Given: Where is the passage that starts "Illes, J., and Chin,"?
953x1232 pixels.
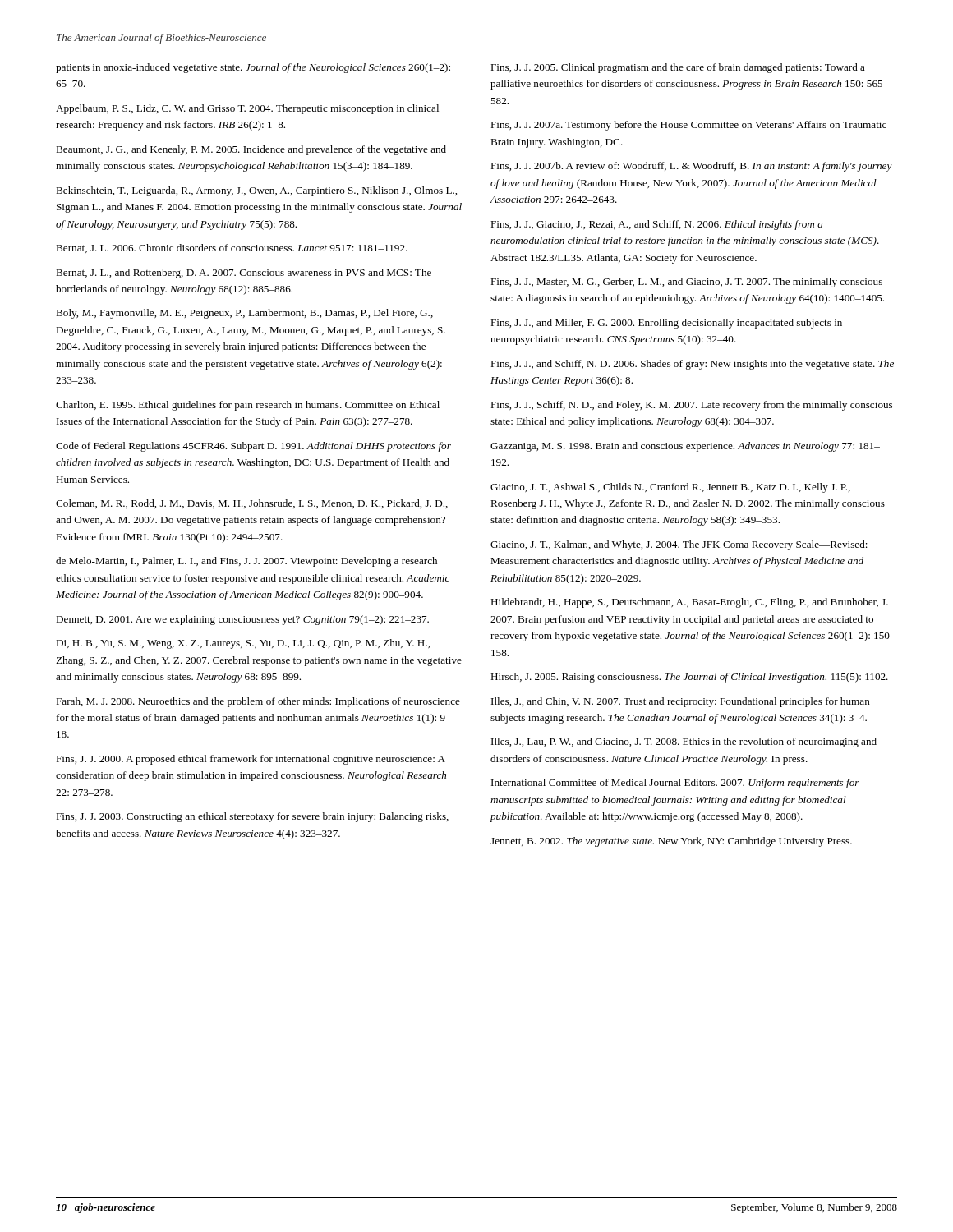Looking at the screenshot, I should pos(680,709).
